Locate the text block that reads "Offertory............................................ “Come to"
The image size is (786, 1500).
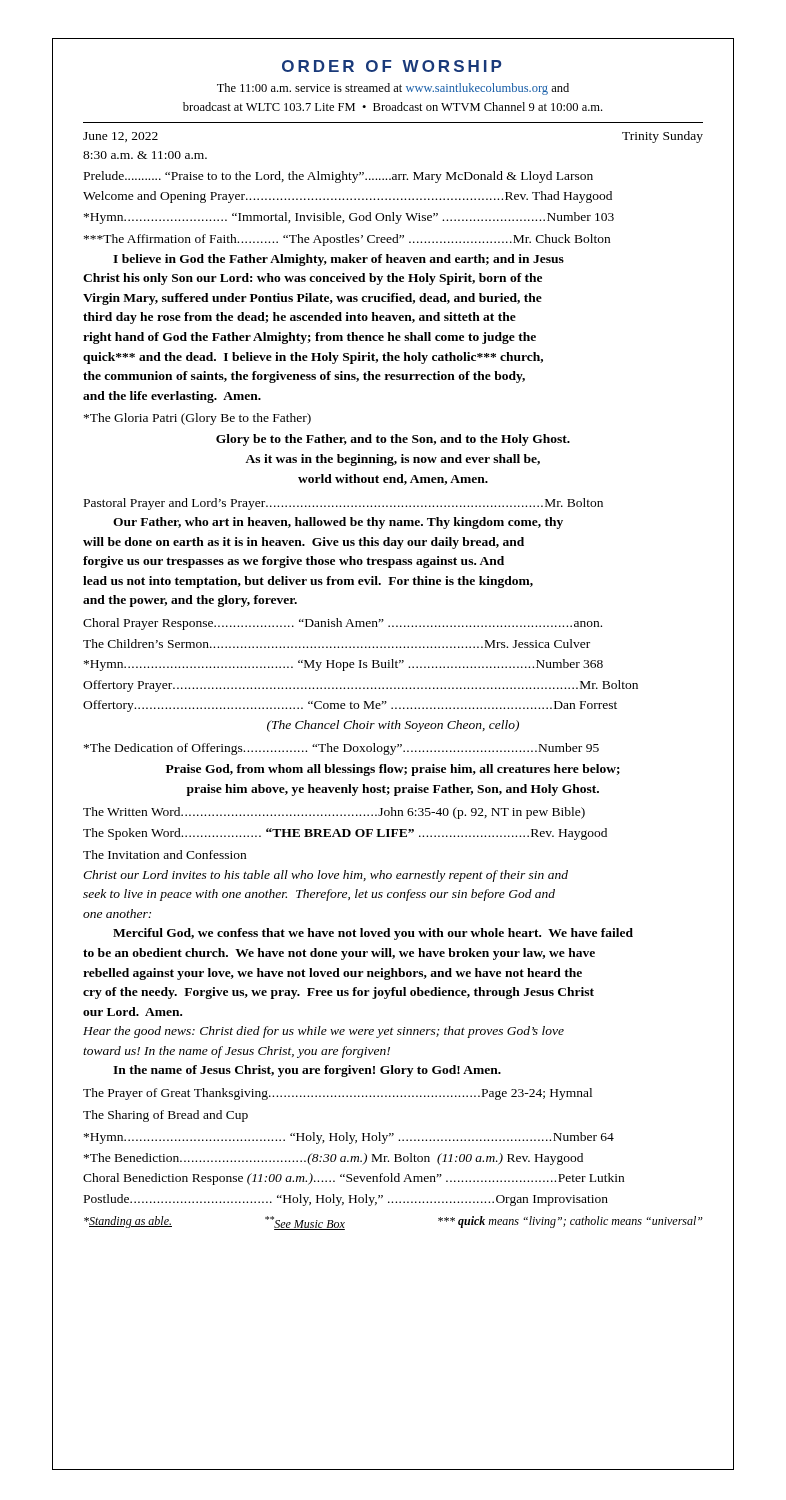click(393, 716)
